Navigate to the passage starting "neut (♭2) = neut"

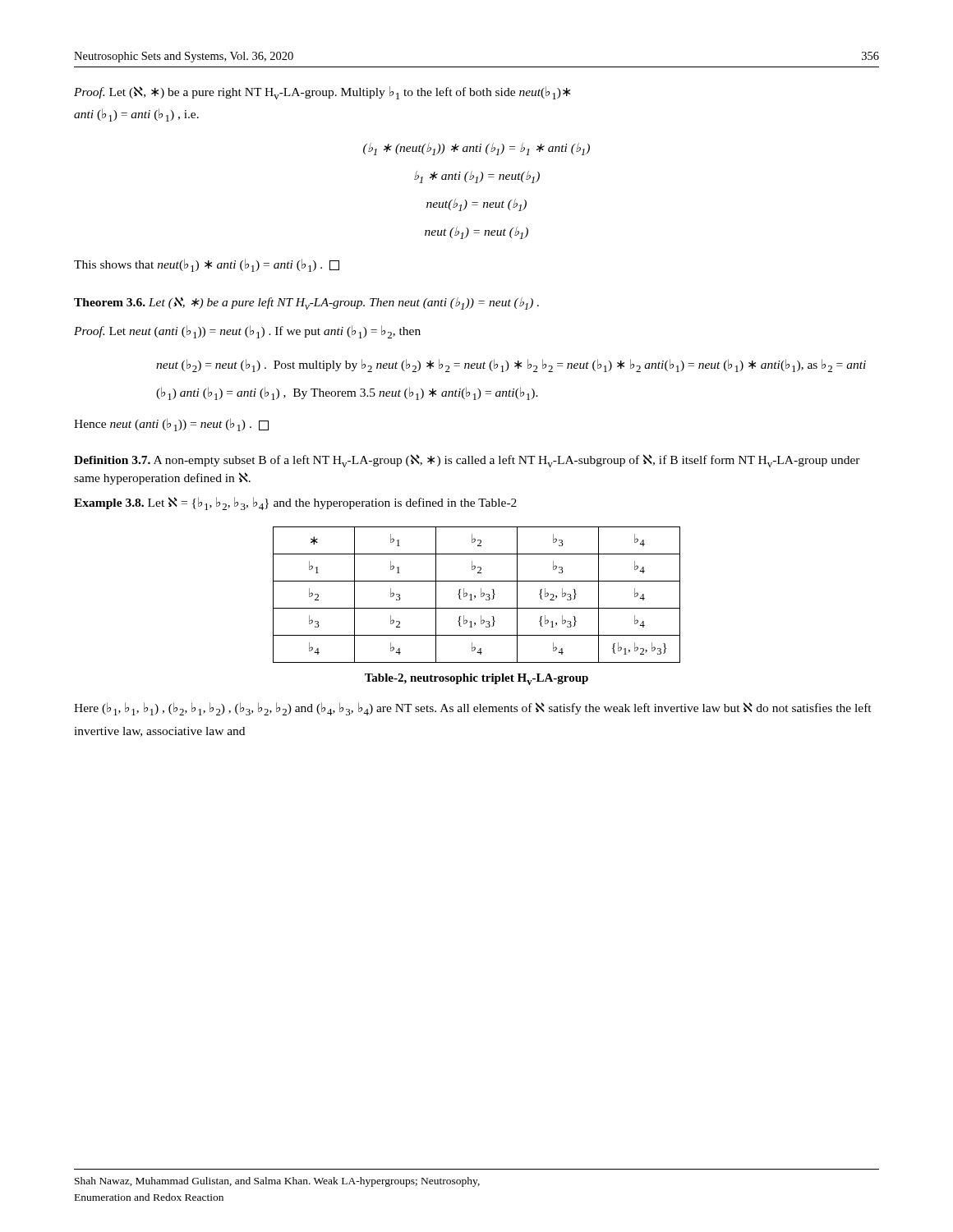point(511,380)
